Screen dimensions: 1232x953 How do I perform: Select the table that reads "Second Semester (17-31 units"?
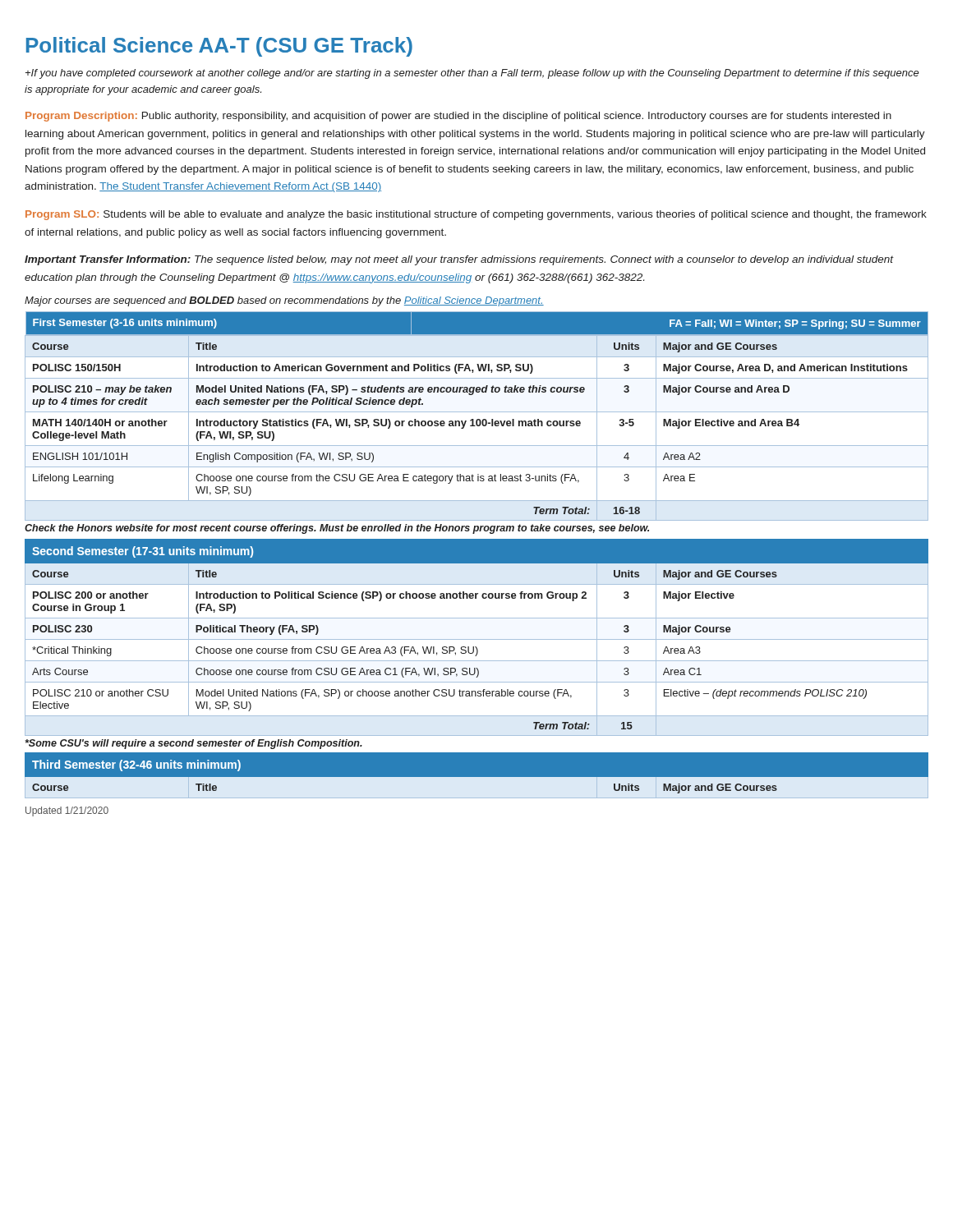coord(476,638)
